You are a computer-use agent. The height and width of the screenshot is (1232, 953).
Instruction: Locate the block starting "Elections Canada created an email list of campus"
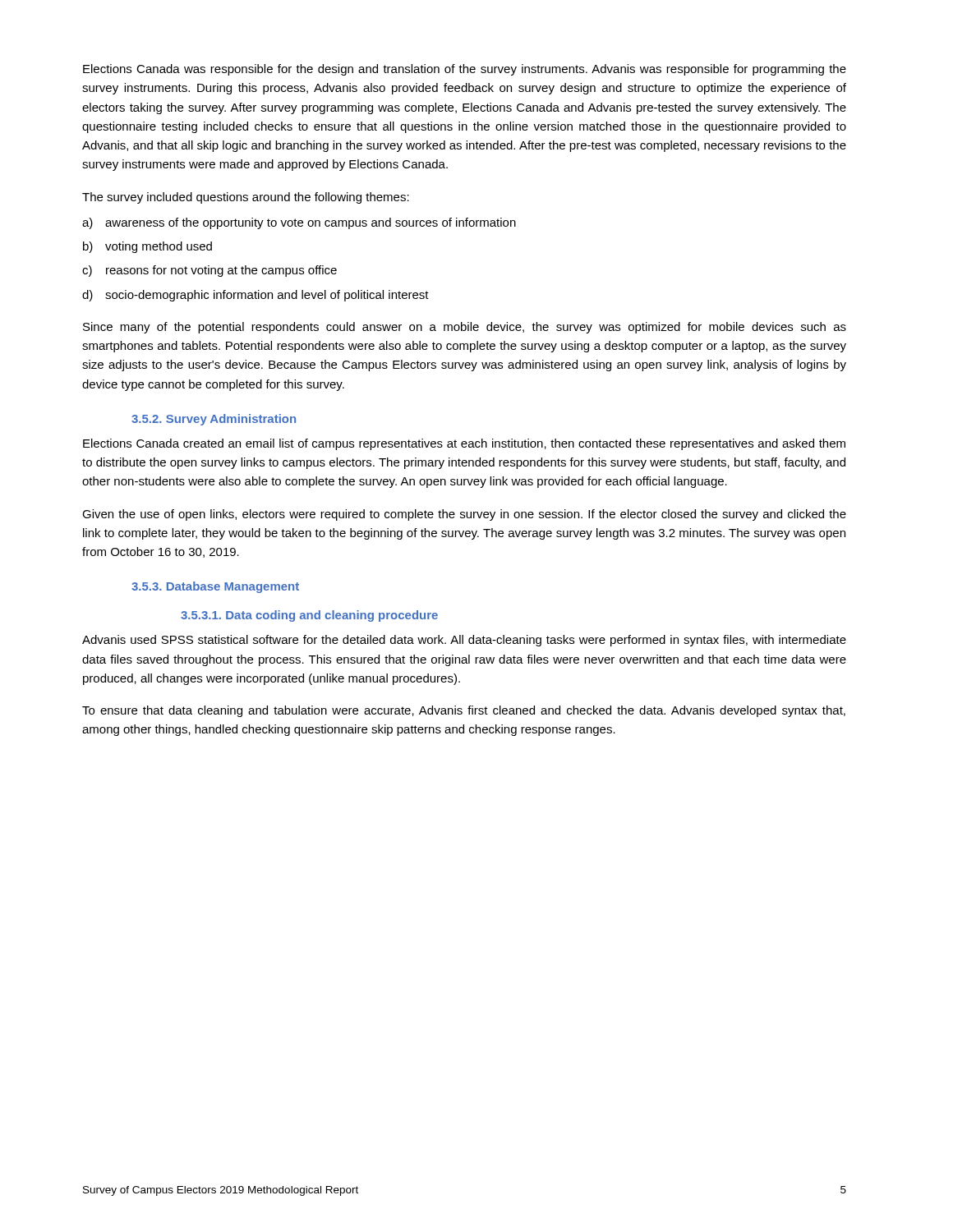click(x=464, y=462)
